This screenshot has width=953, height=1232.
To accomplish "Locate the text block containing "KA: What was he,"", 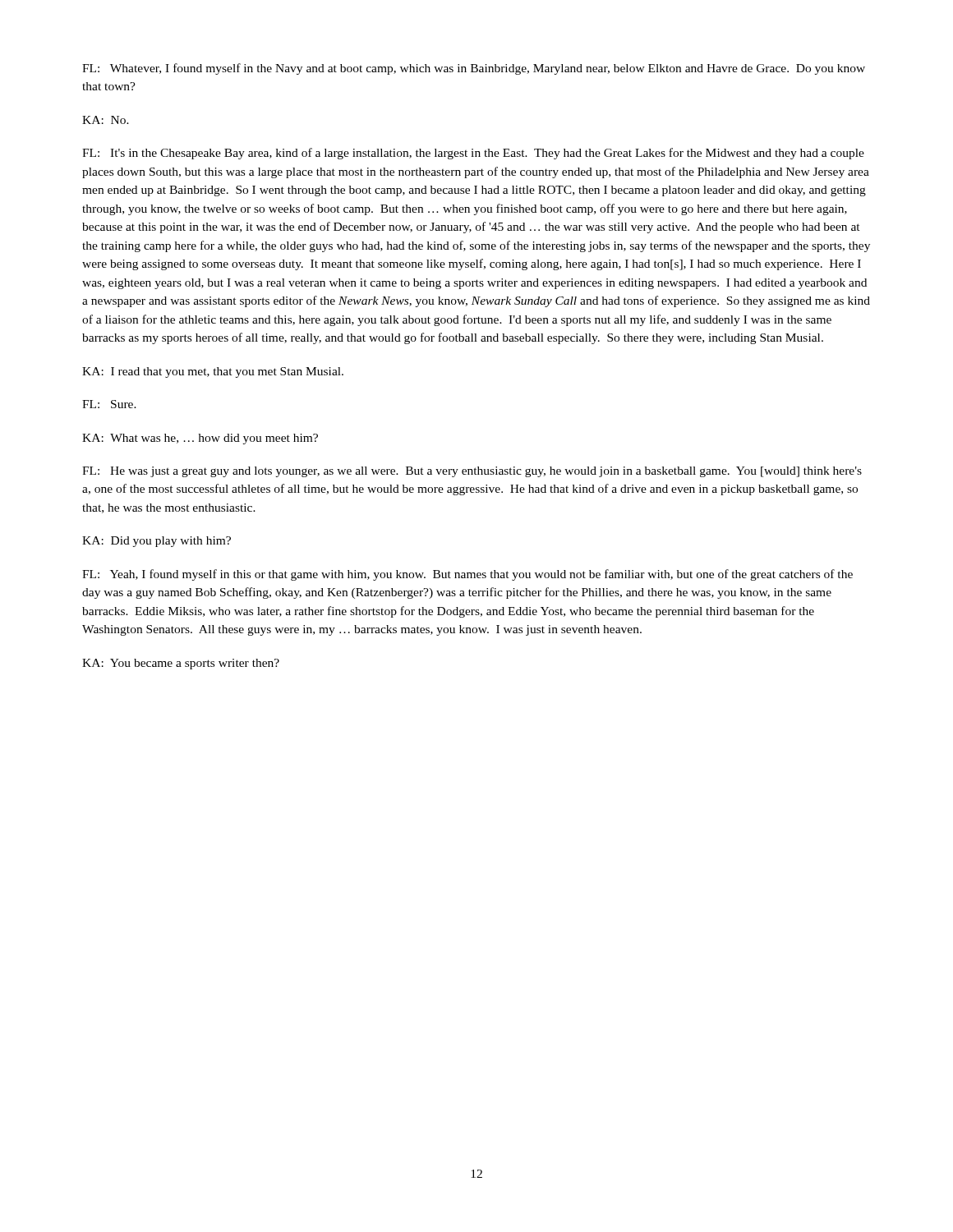I will click(x=200, y=437).
